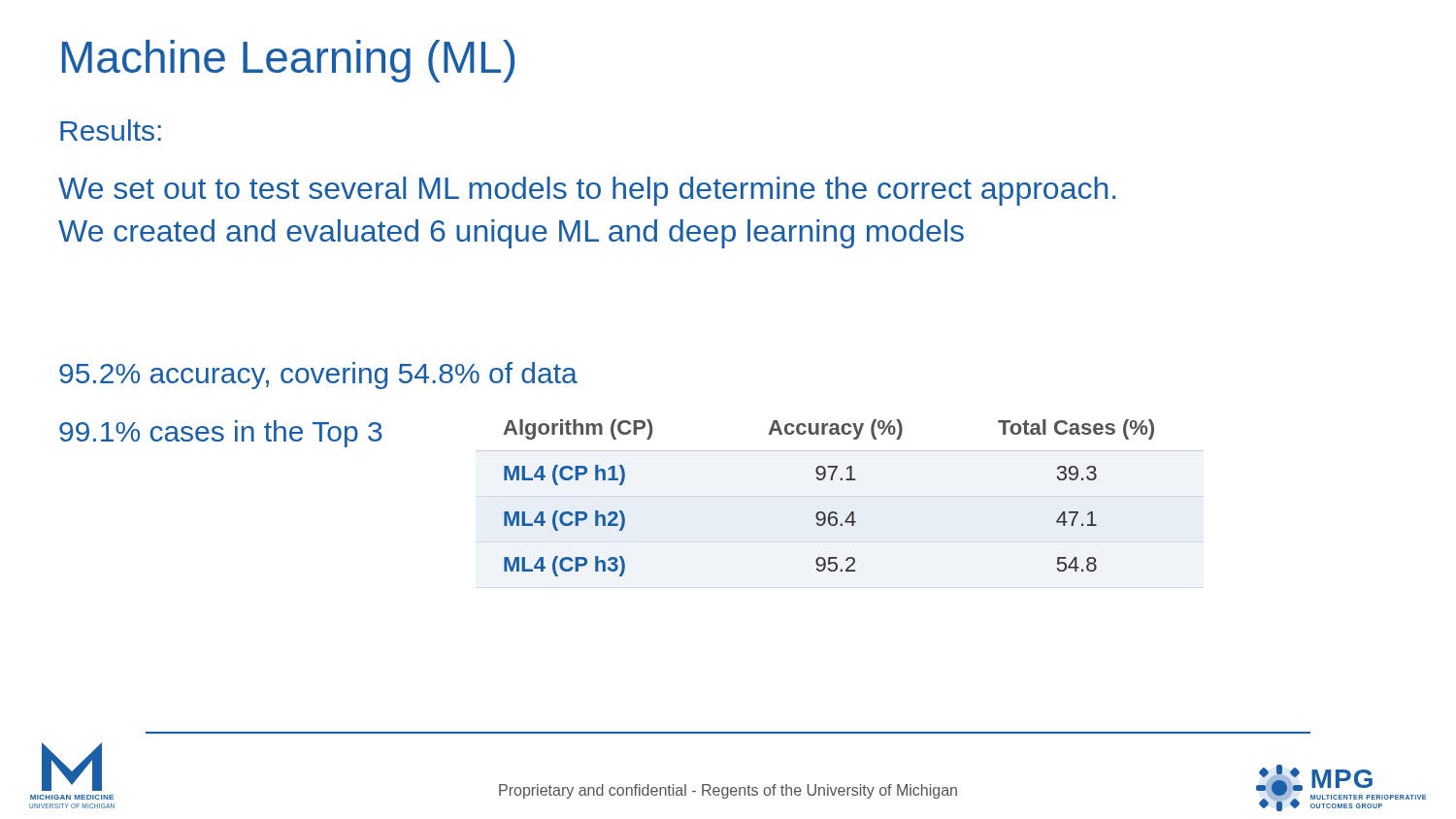Locate the text block starting "Machine Learning (ML)"

288,57
